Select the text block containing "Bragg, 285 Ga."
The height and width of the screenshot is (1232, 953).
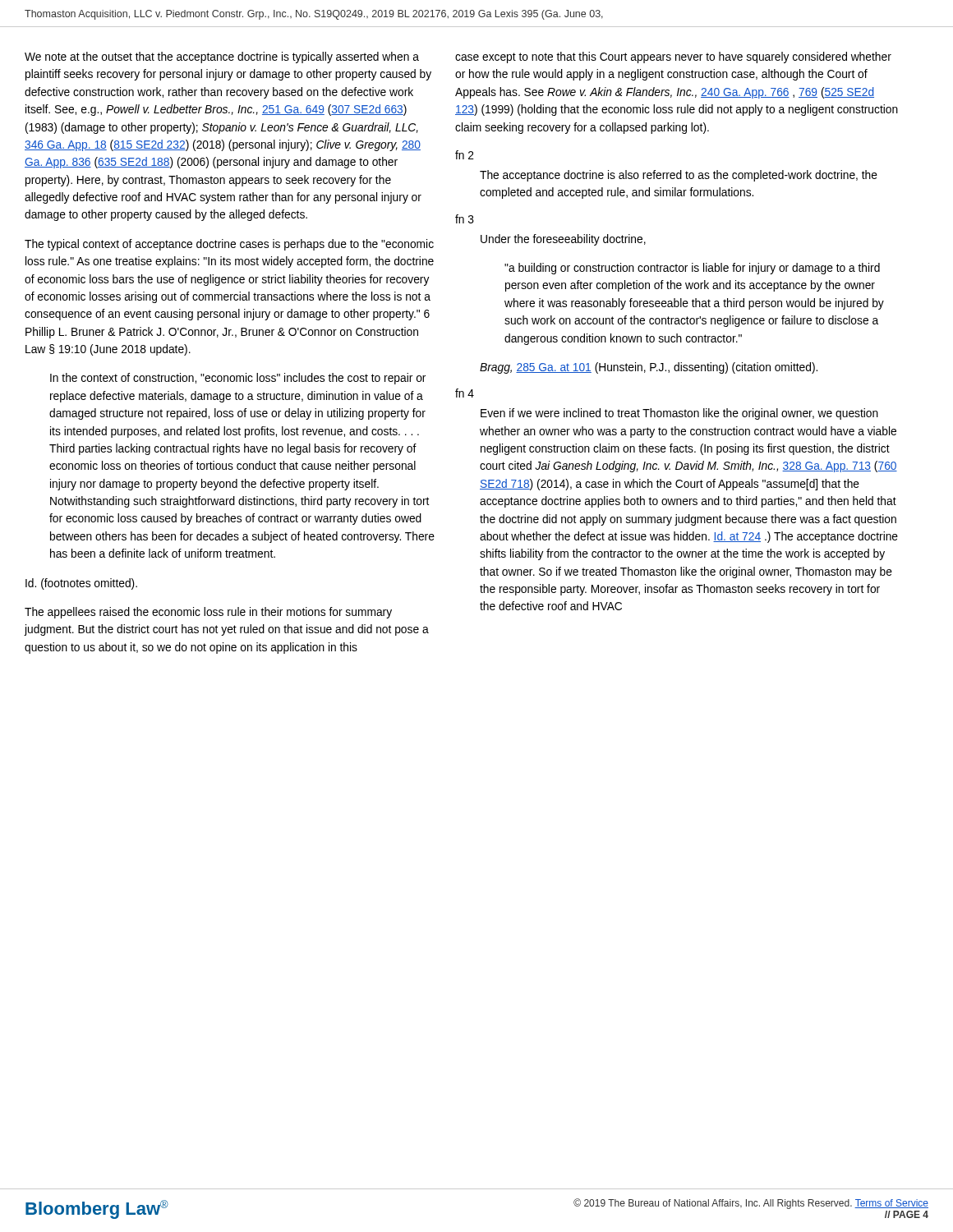649,367
